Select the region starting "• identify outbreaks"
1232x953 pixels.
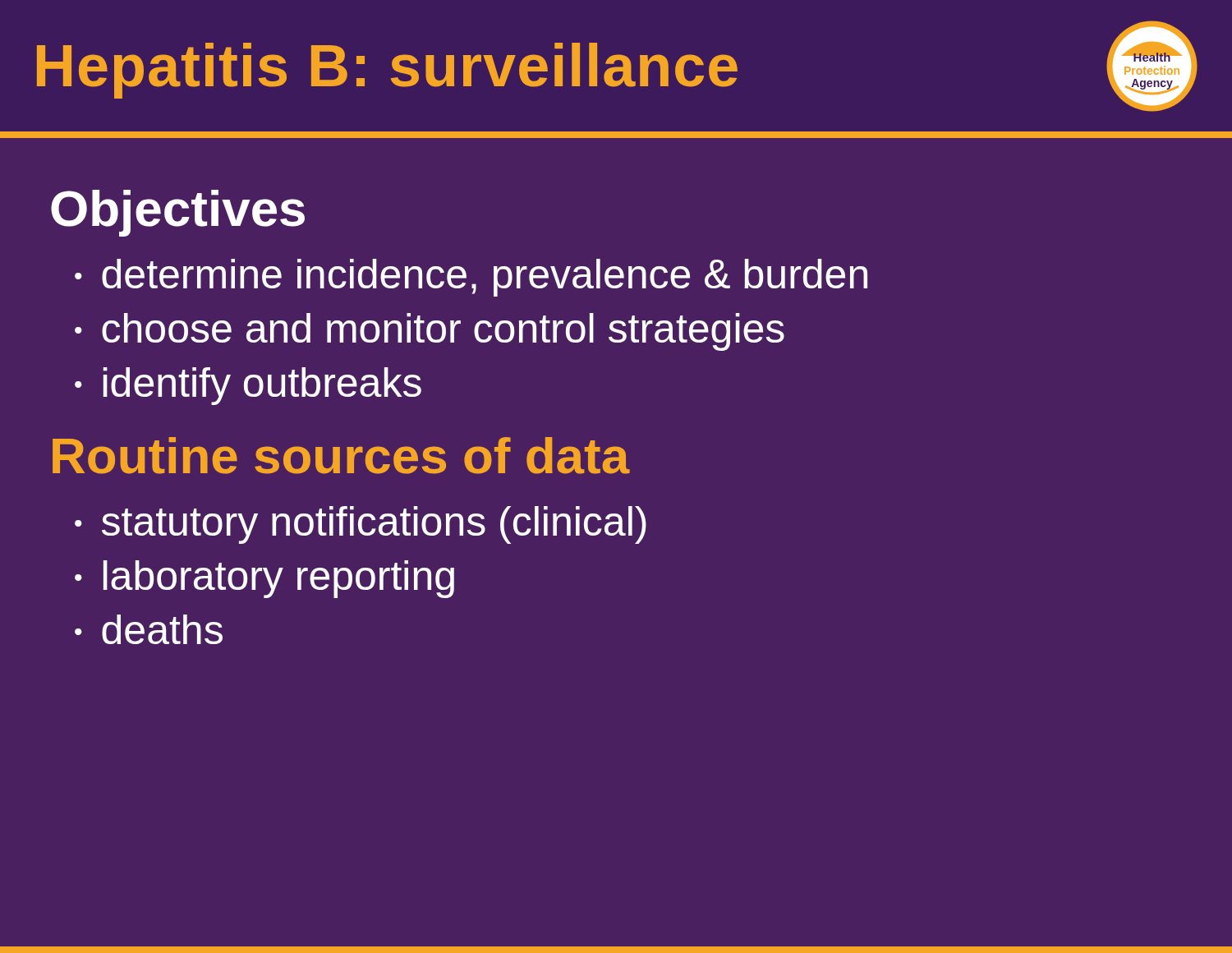click(x=248, y=383)
